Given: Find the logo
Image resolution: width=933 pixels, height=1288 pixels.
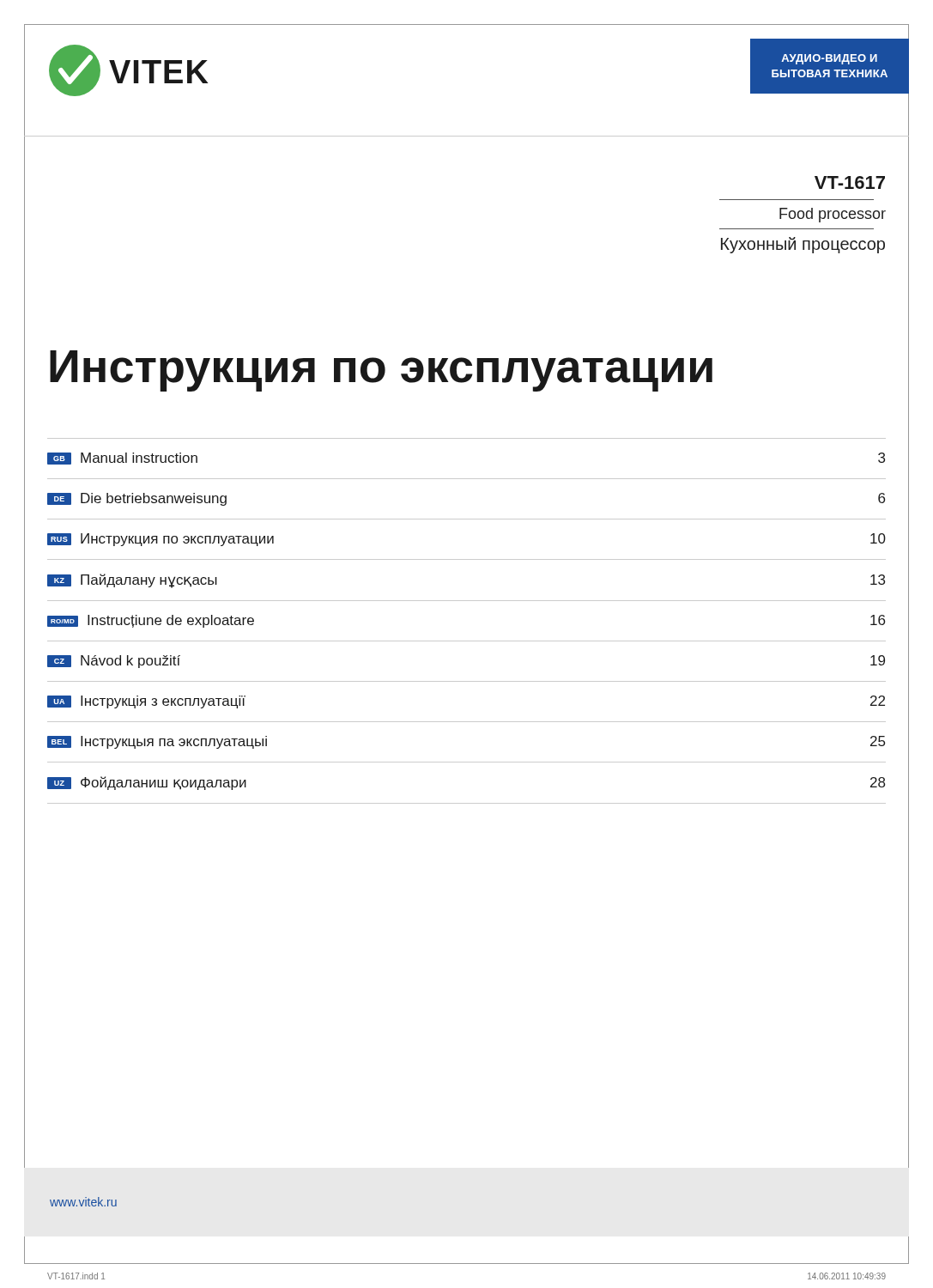Looking at the screenshot, I should pos(142,75).
